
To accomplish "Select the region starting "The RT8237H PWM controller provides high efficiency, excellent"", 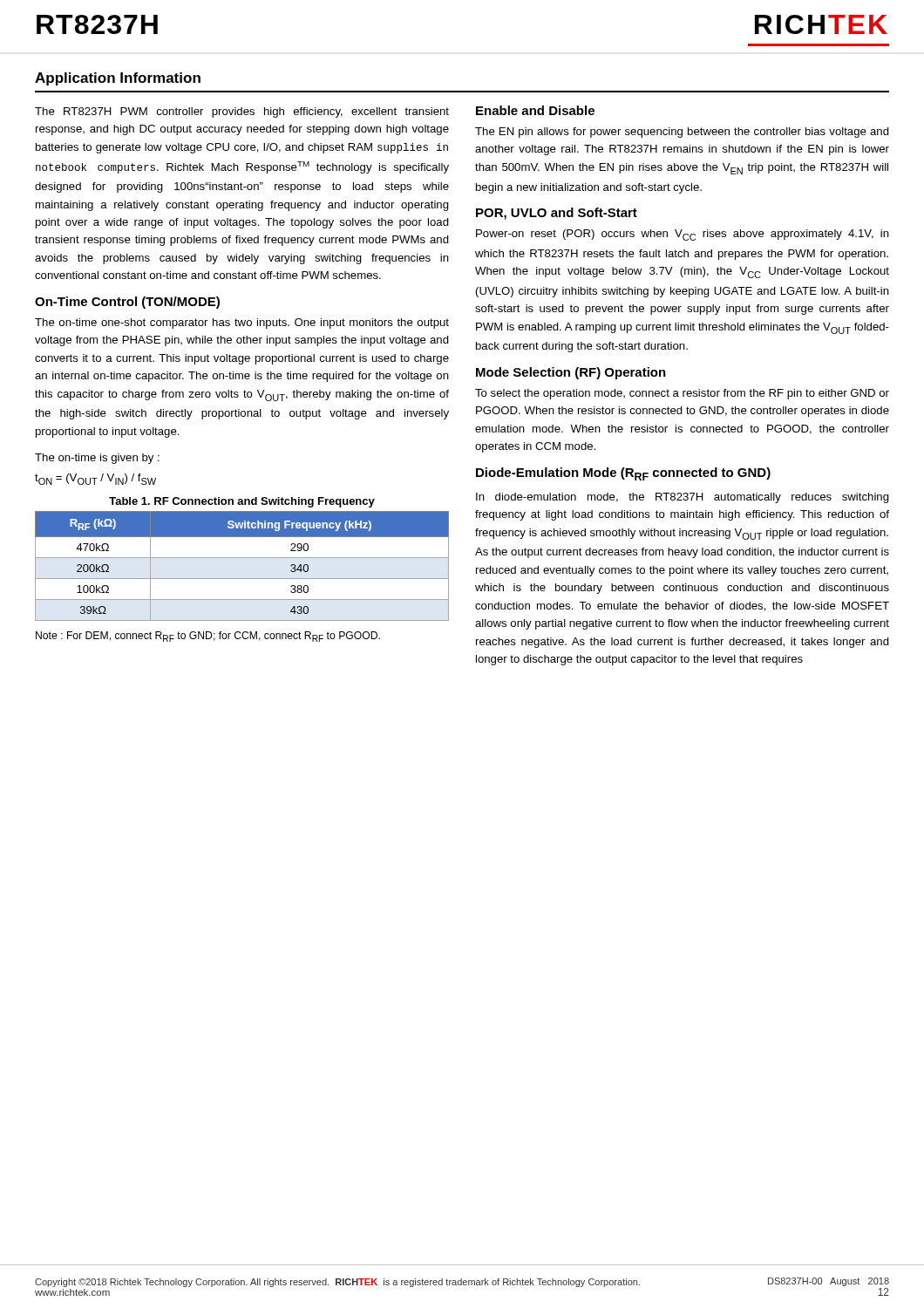I will [x=242, y=194].
